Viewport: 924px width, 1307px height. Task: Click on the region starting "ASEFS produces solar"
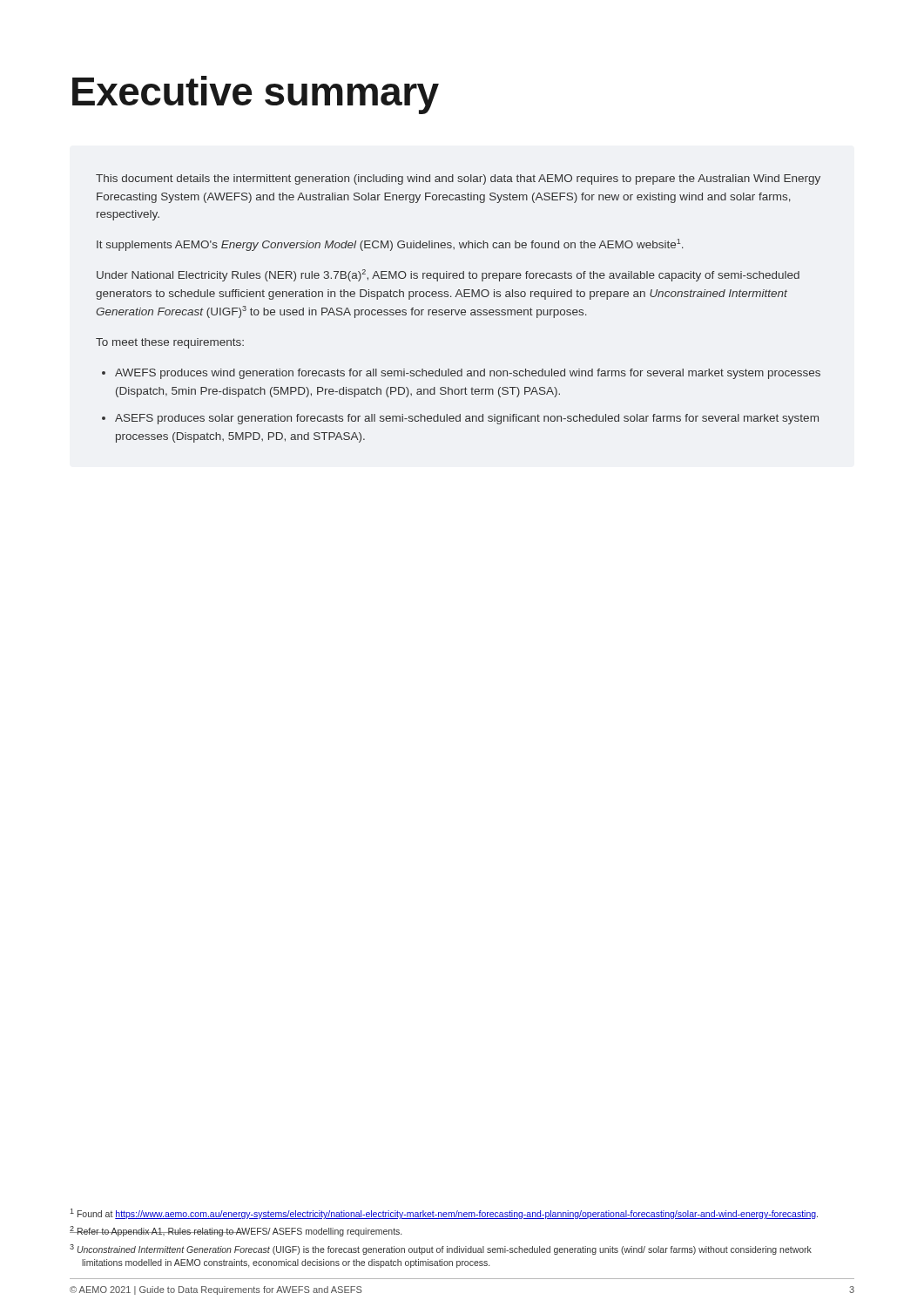pos(467,427)
